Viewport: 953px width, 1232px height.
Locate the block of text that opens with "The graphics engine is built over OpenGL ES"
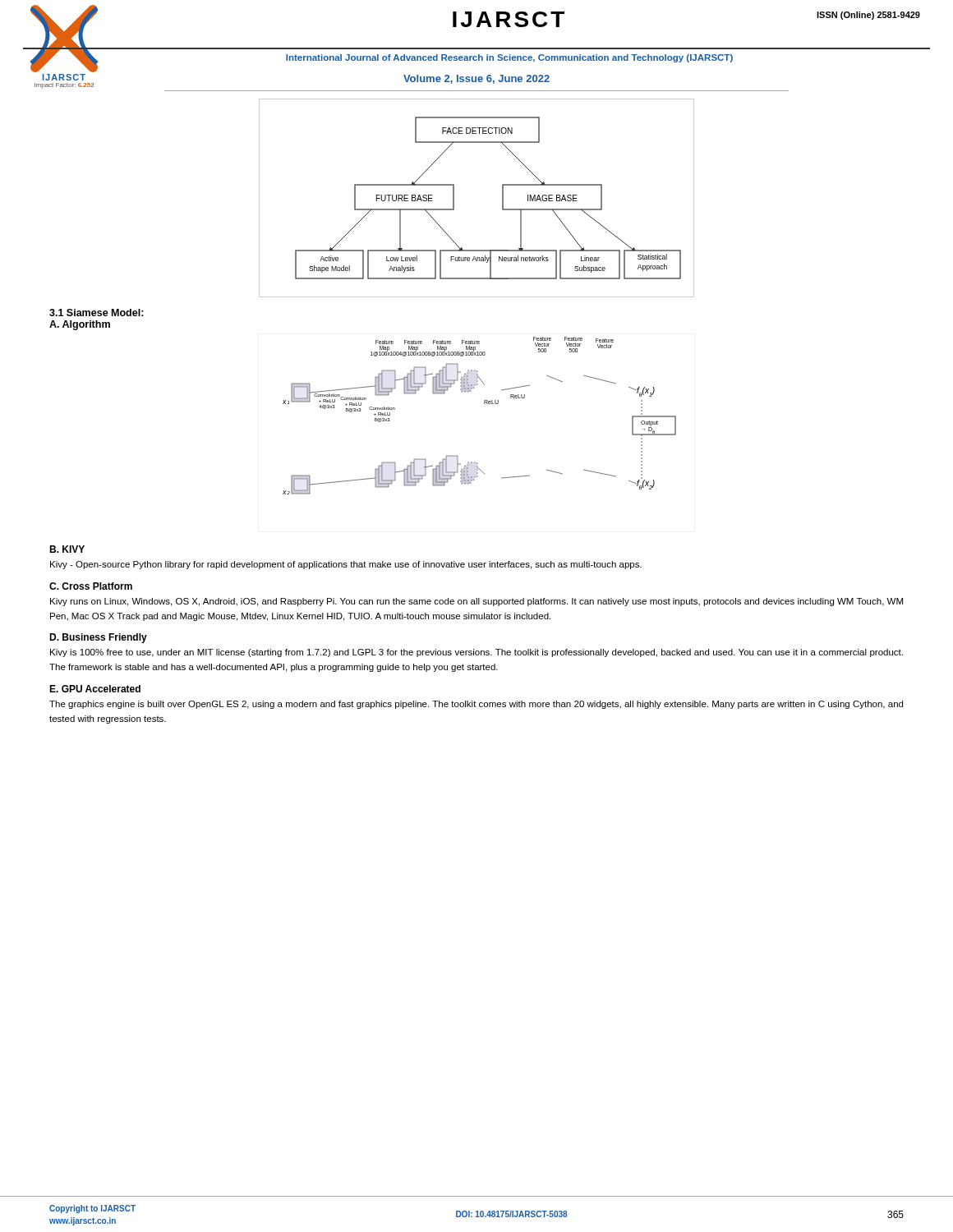[476, 711]
